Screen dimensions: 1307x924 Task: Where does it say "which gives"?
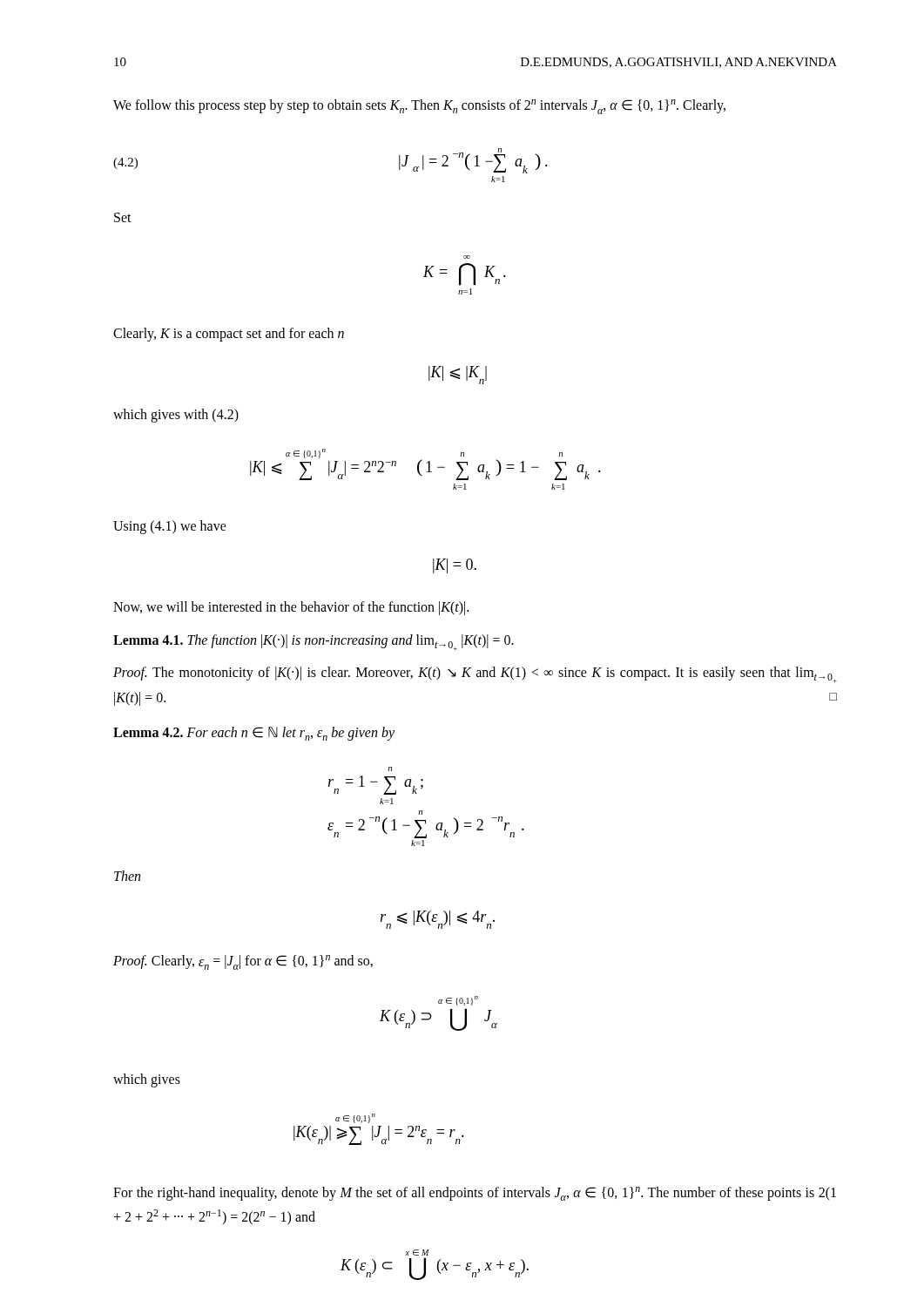coord(147,1079)
